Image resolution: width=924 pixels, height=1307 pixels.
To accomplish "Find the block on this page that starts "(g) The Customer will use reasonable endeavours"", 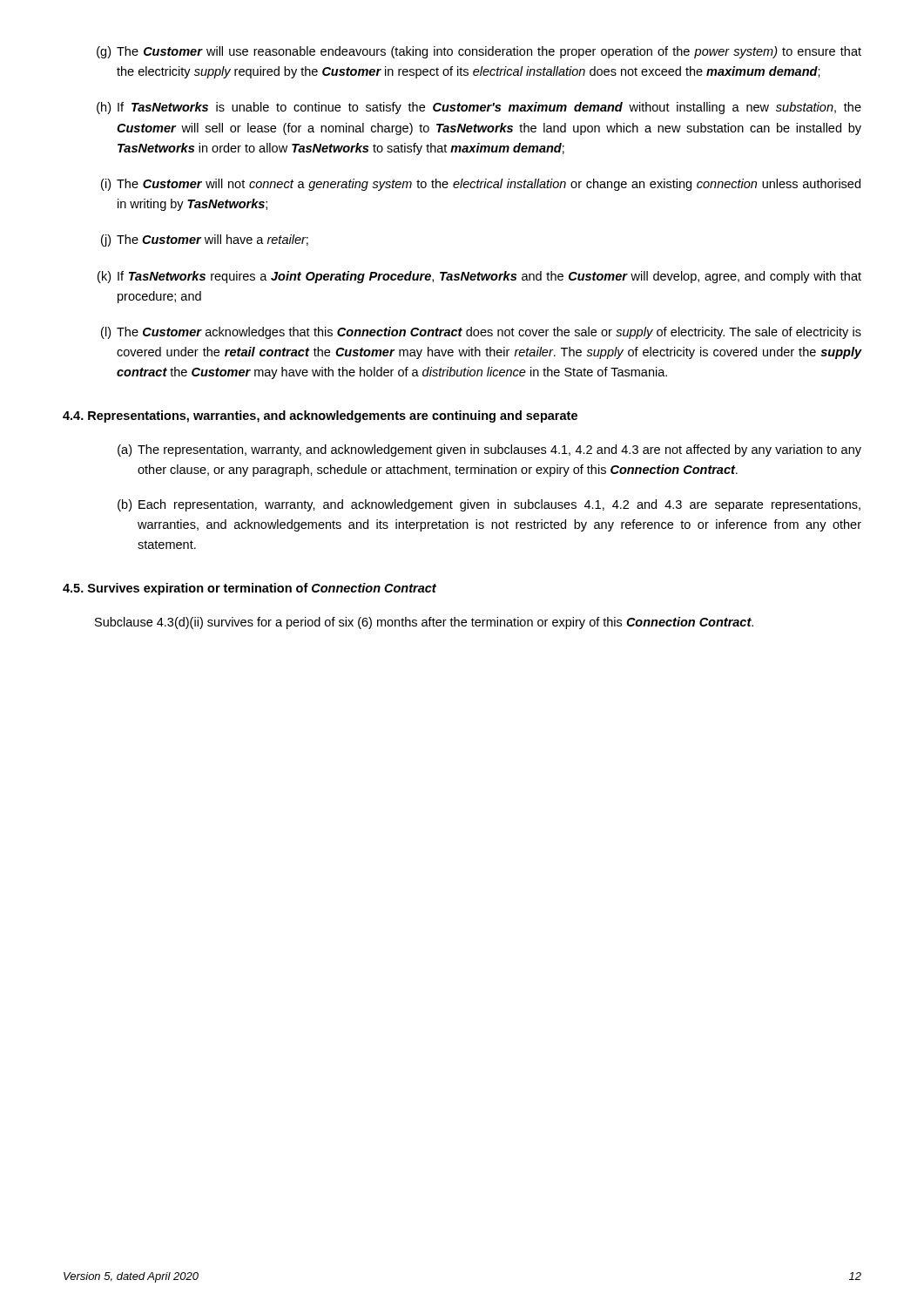I will 462,62.
